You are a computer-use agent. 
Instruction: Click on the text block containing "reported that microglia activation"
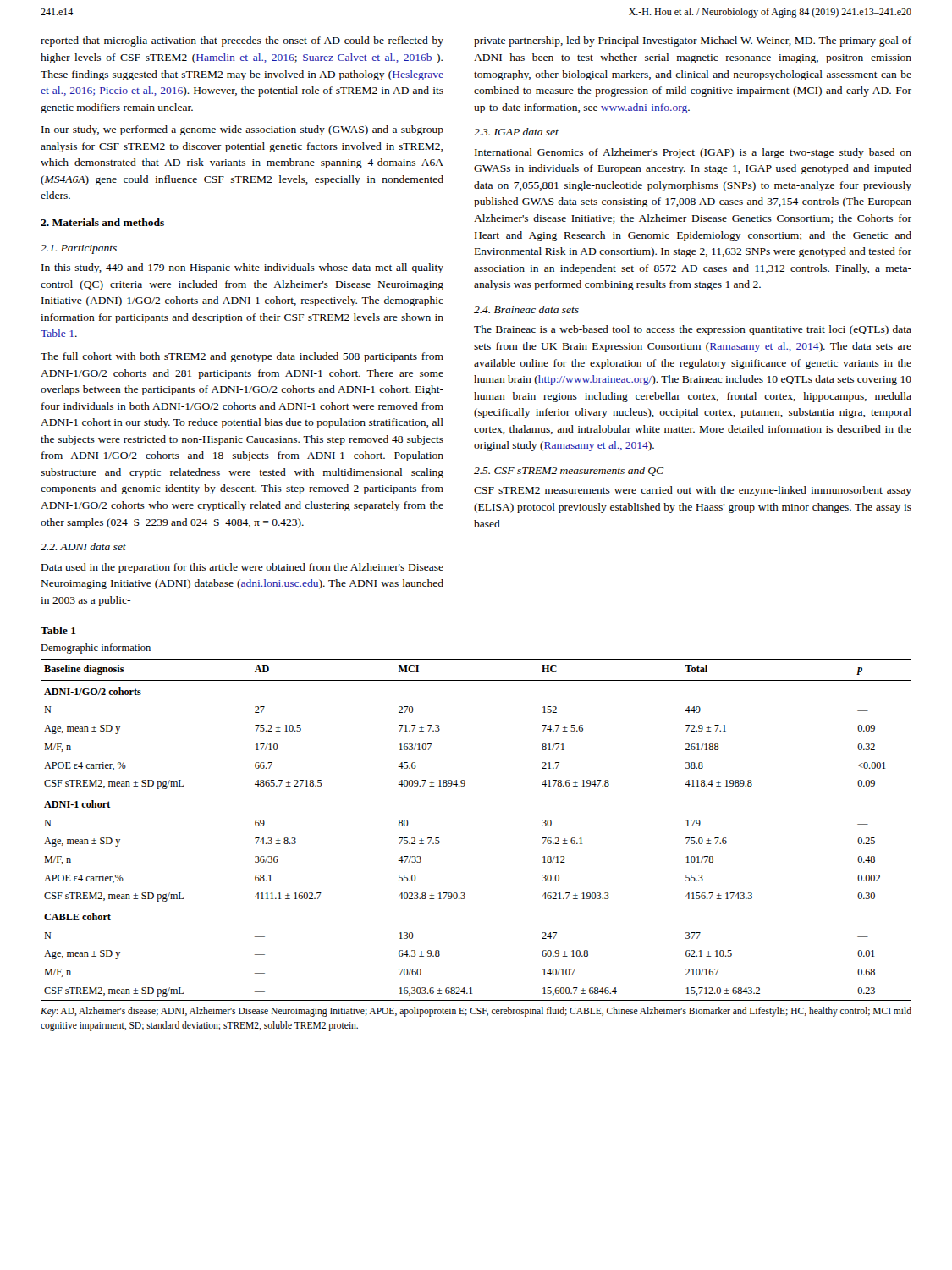tap(242, 118)
